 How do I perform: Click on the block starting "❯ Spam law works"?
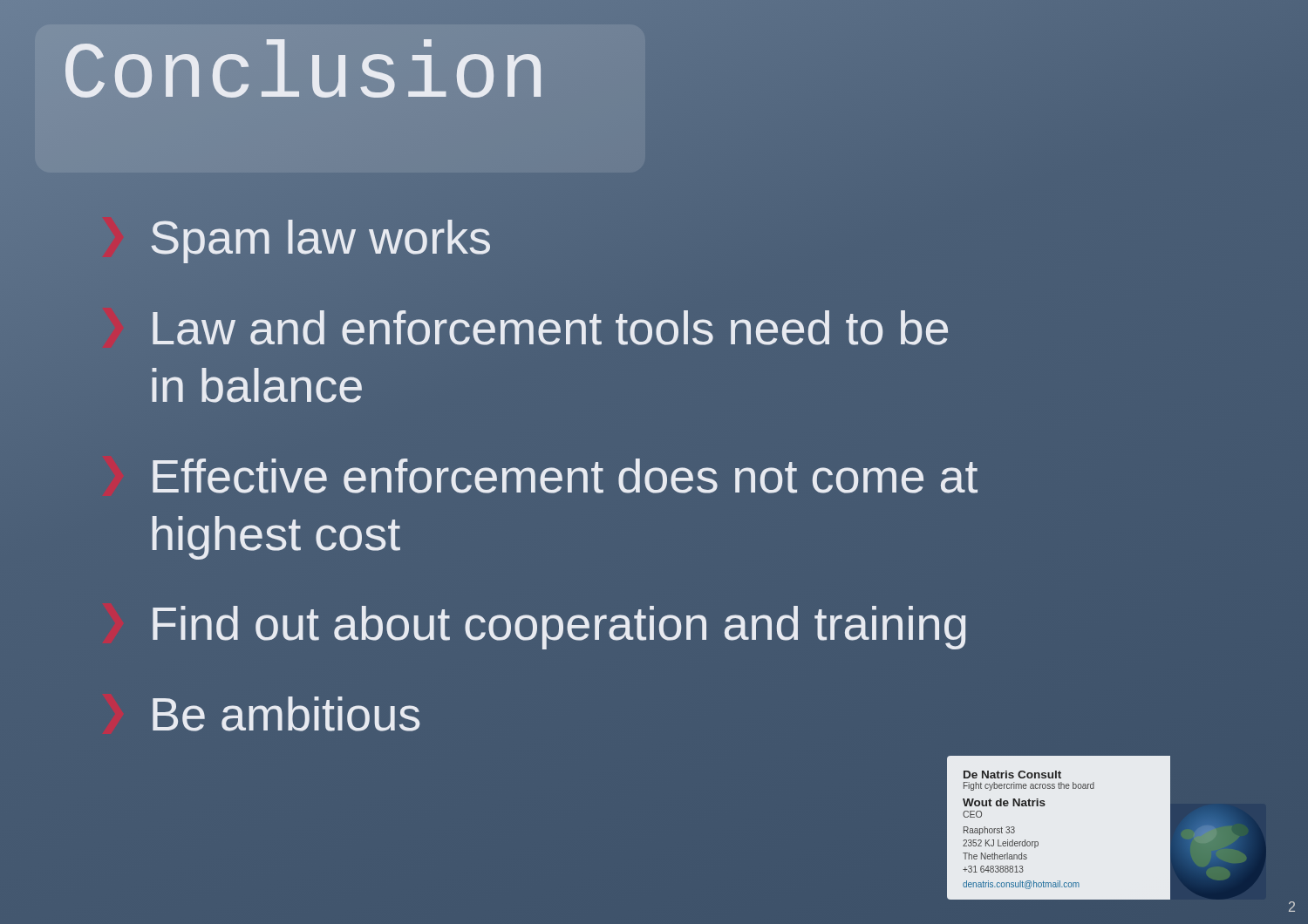pyautogui.click(x=294, y=238)
